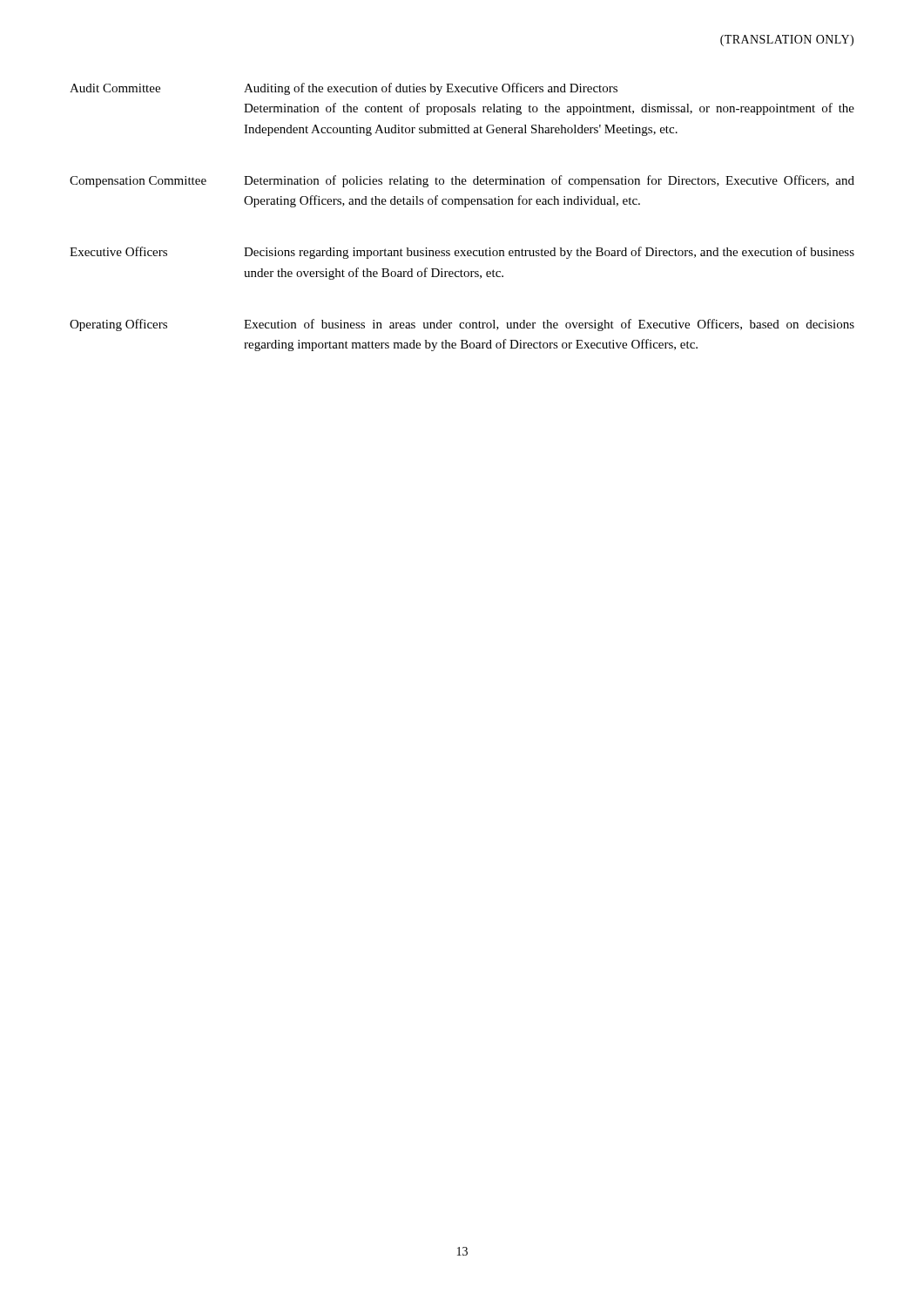Find the text block containing "Operating Officers Execution of"
The height and width of the screenshot is (1307, 924).
[x=462, y=335]
